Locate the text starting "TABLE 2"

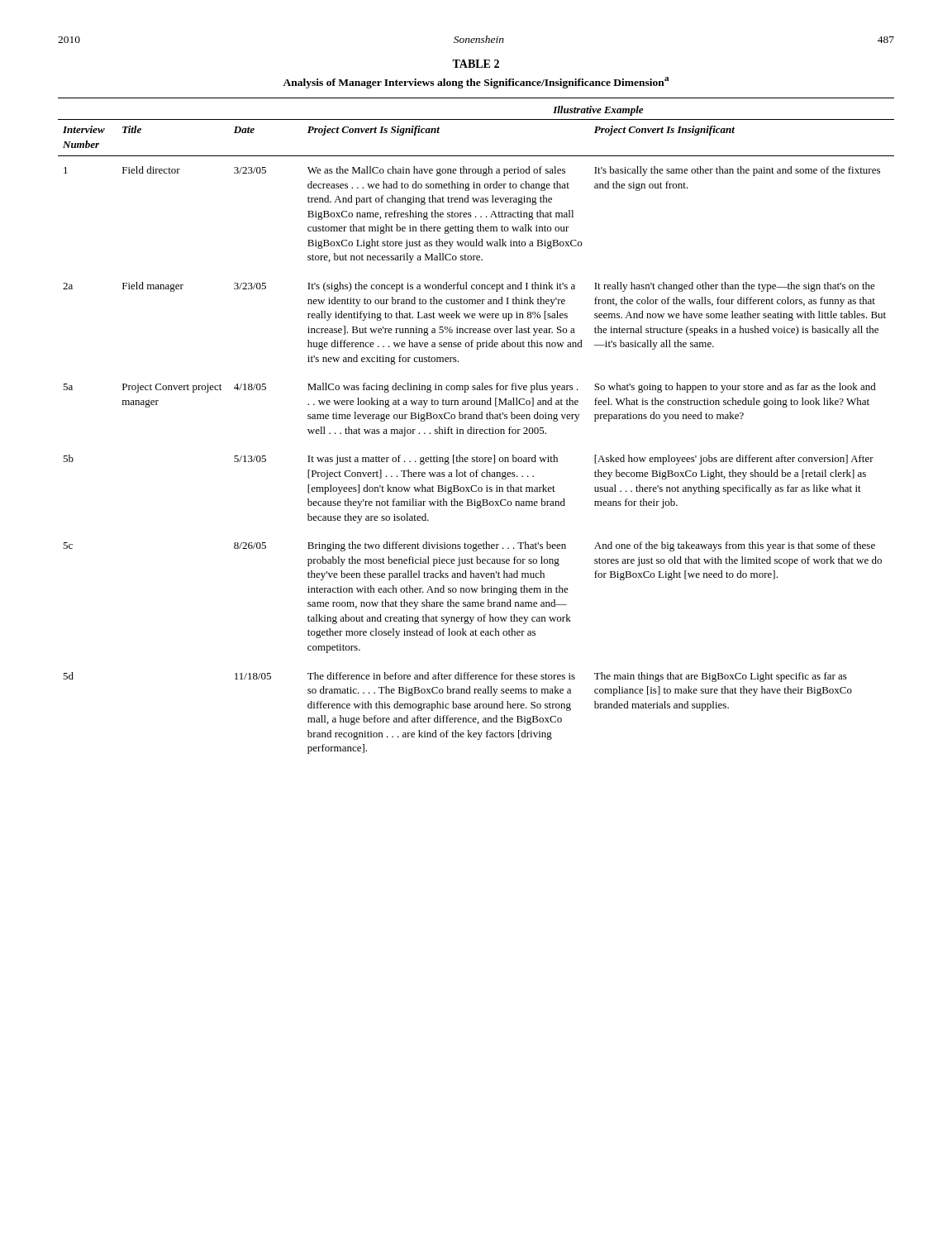[476, 64]
